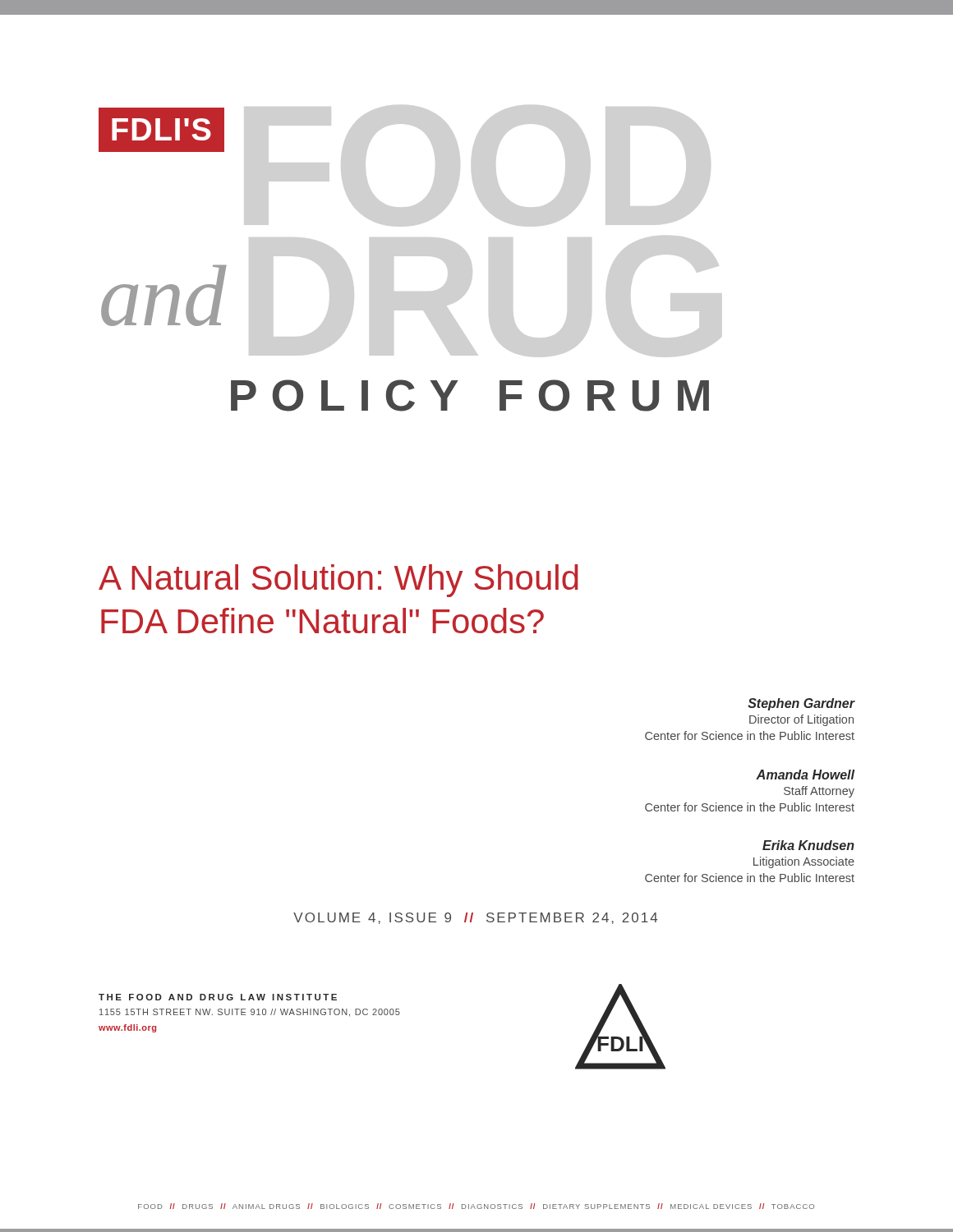The image size is (953, 1232).
Task: Click on the text block with the text "Erika Knudsen Litigation AssociateCenter for Science in"
Action: (645, 863)
